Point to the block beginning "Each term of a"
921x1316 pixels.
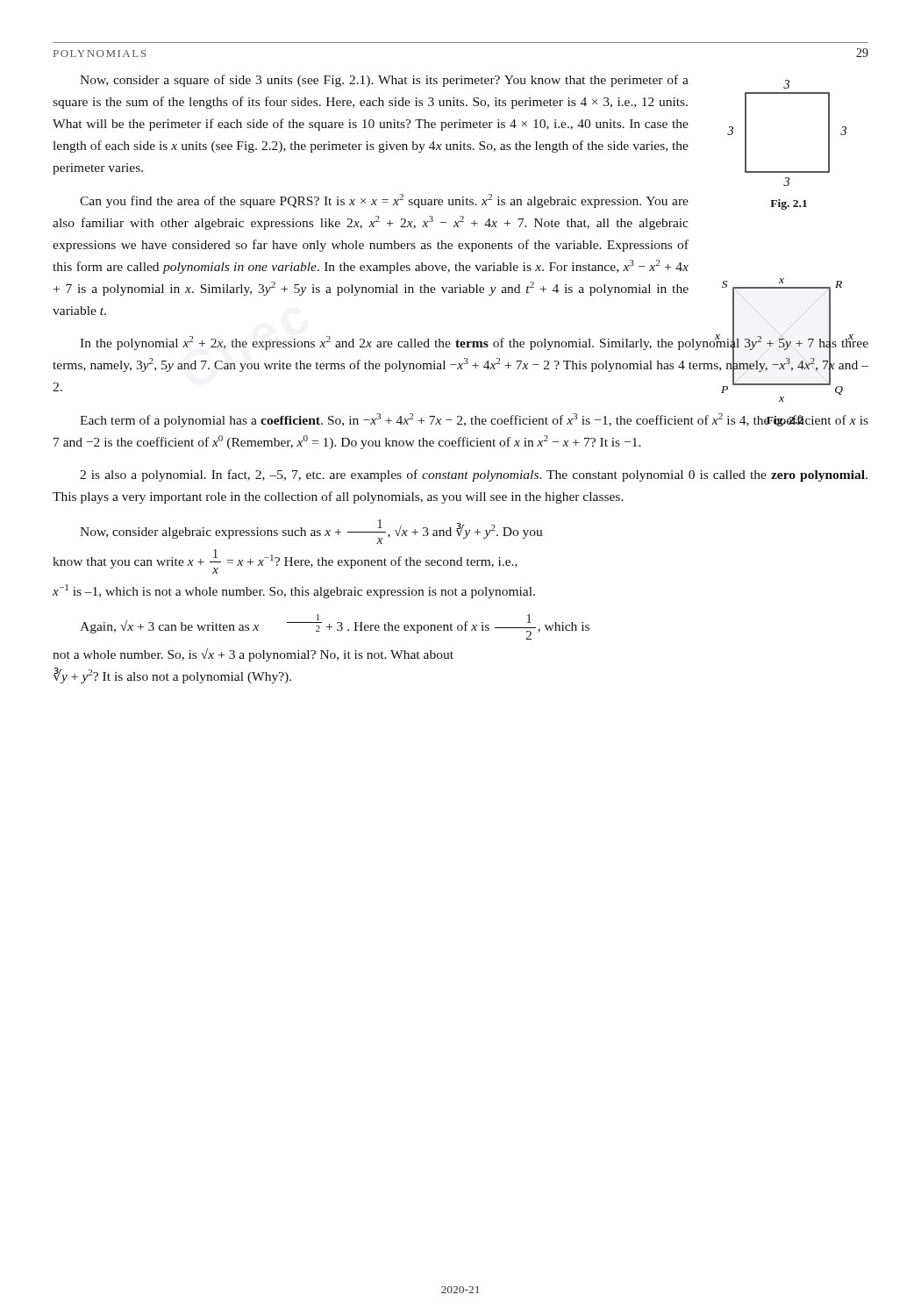point(460,430)
